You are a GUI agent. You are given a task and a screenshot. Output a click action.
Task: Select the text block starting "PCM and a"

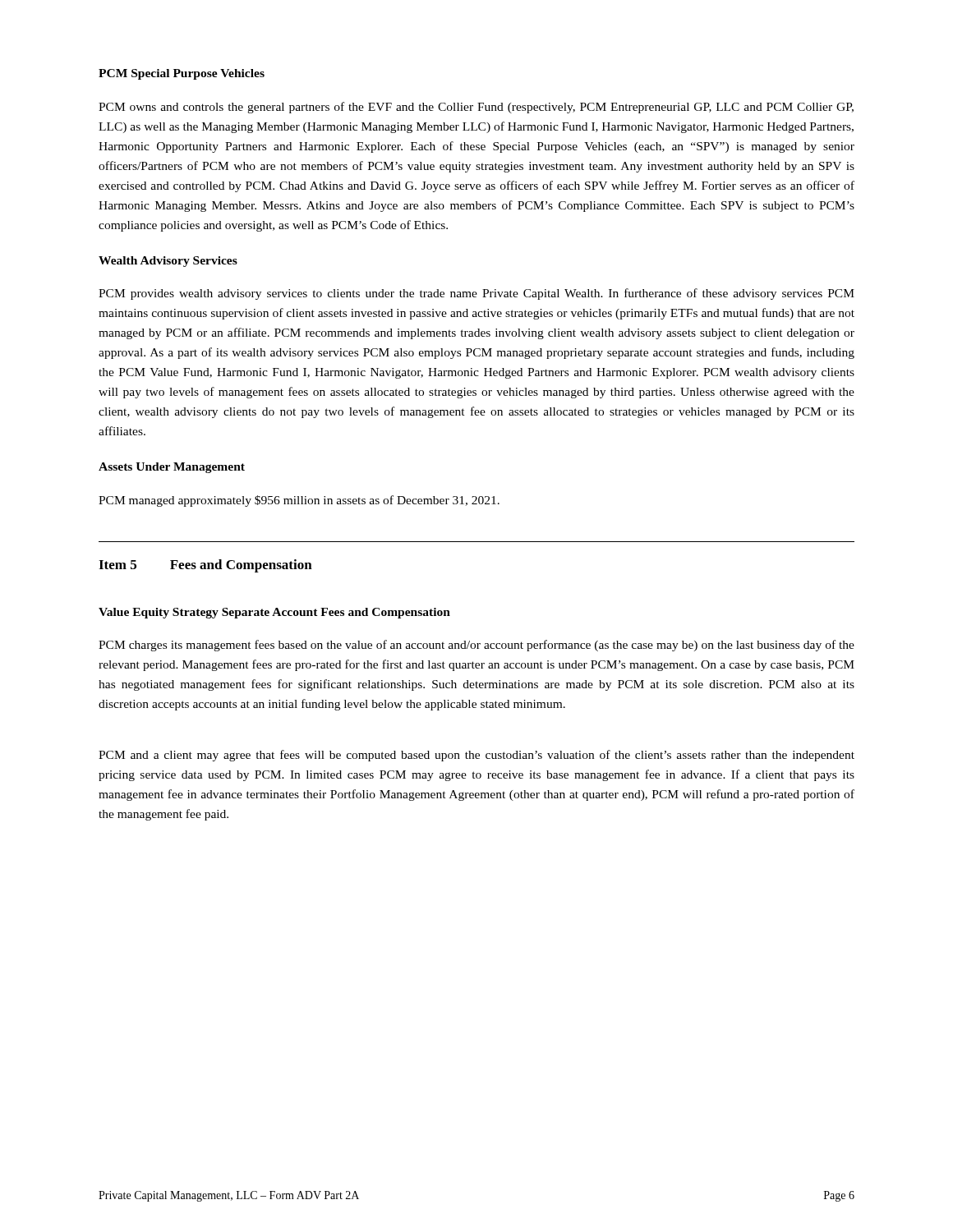tap(476, 784)
